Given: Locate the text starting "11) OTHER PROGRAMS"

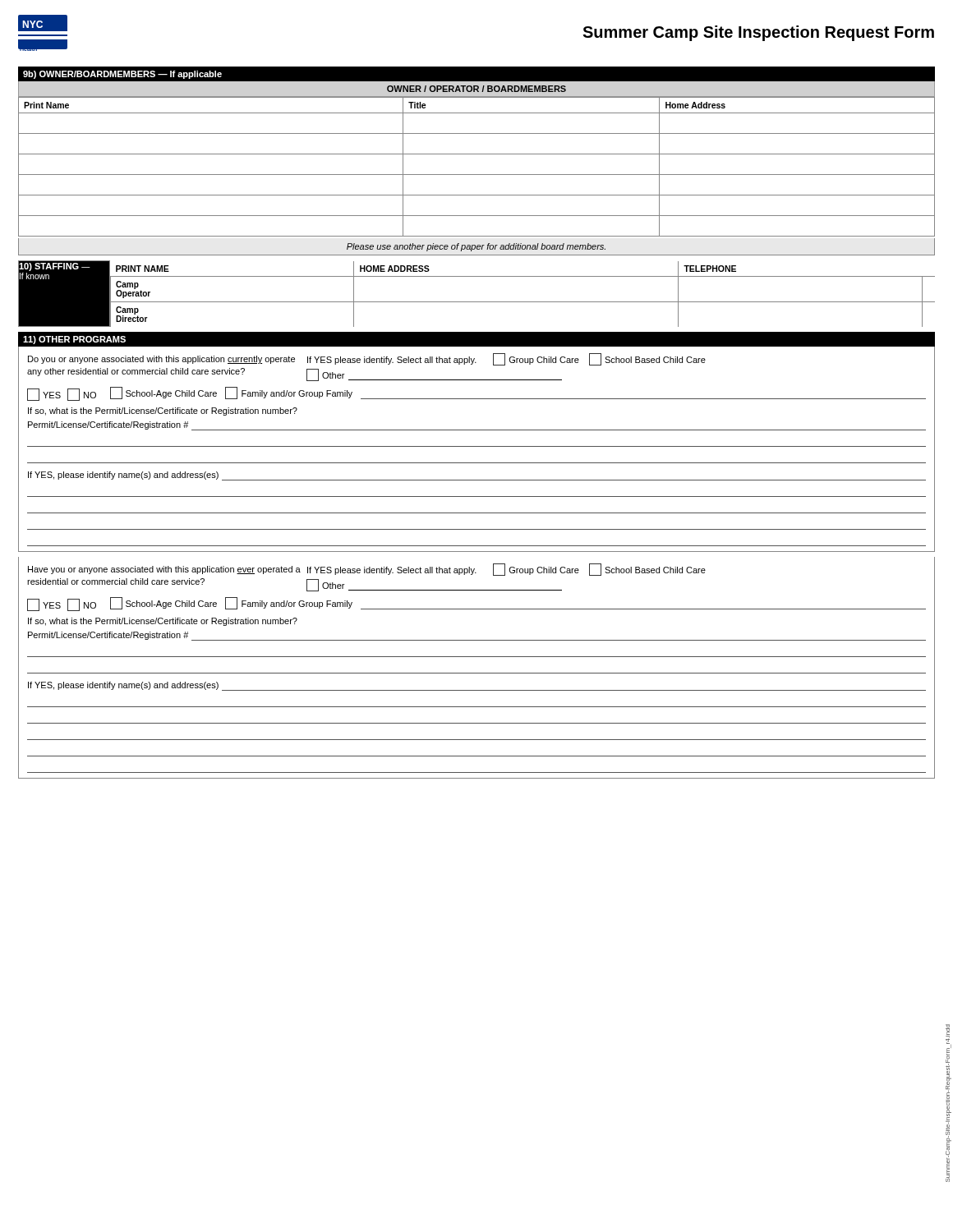Looking at the screenshot, I should [74, 339].
